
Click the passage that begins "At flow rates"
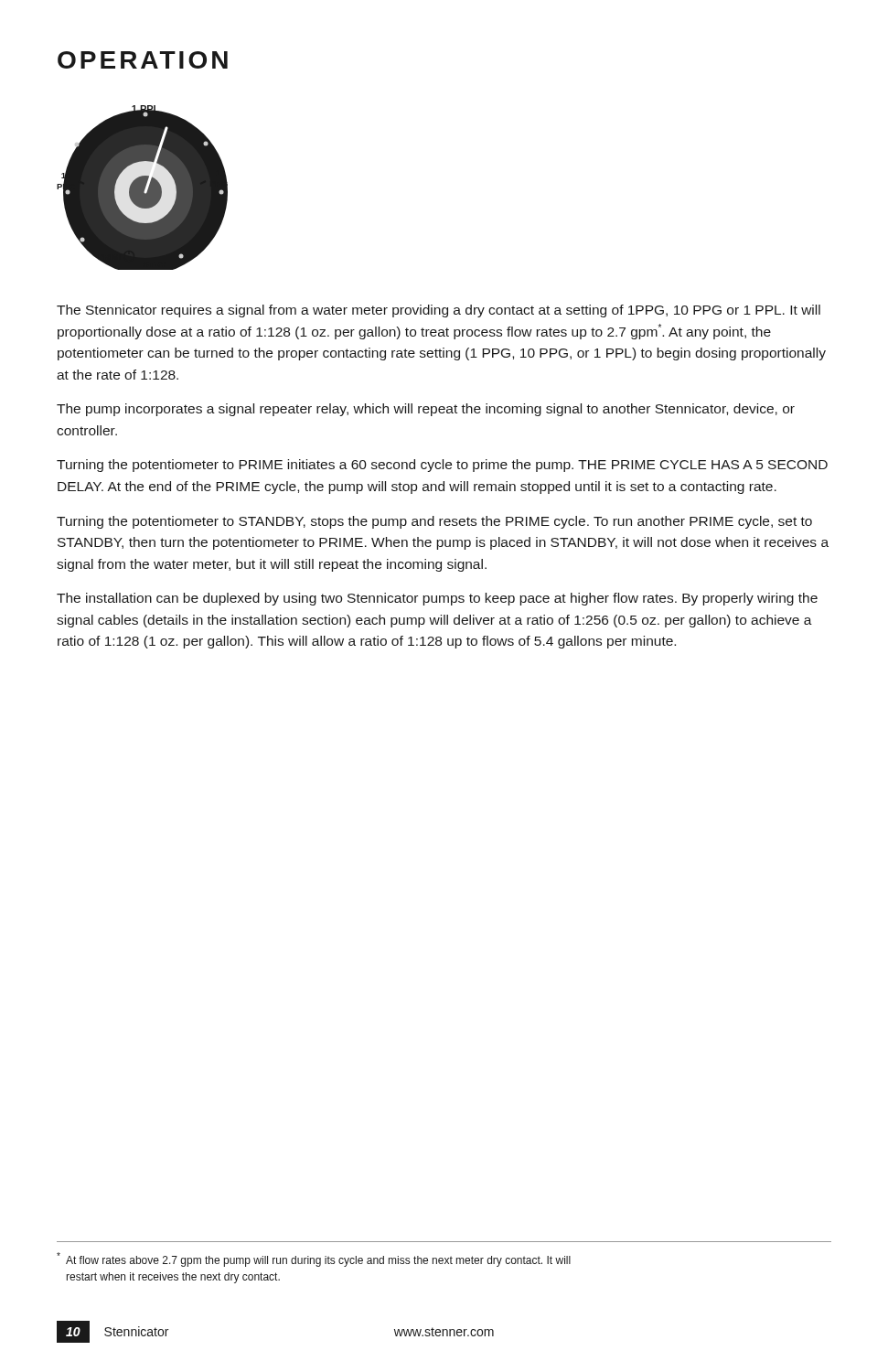(x=314, y=1267)
